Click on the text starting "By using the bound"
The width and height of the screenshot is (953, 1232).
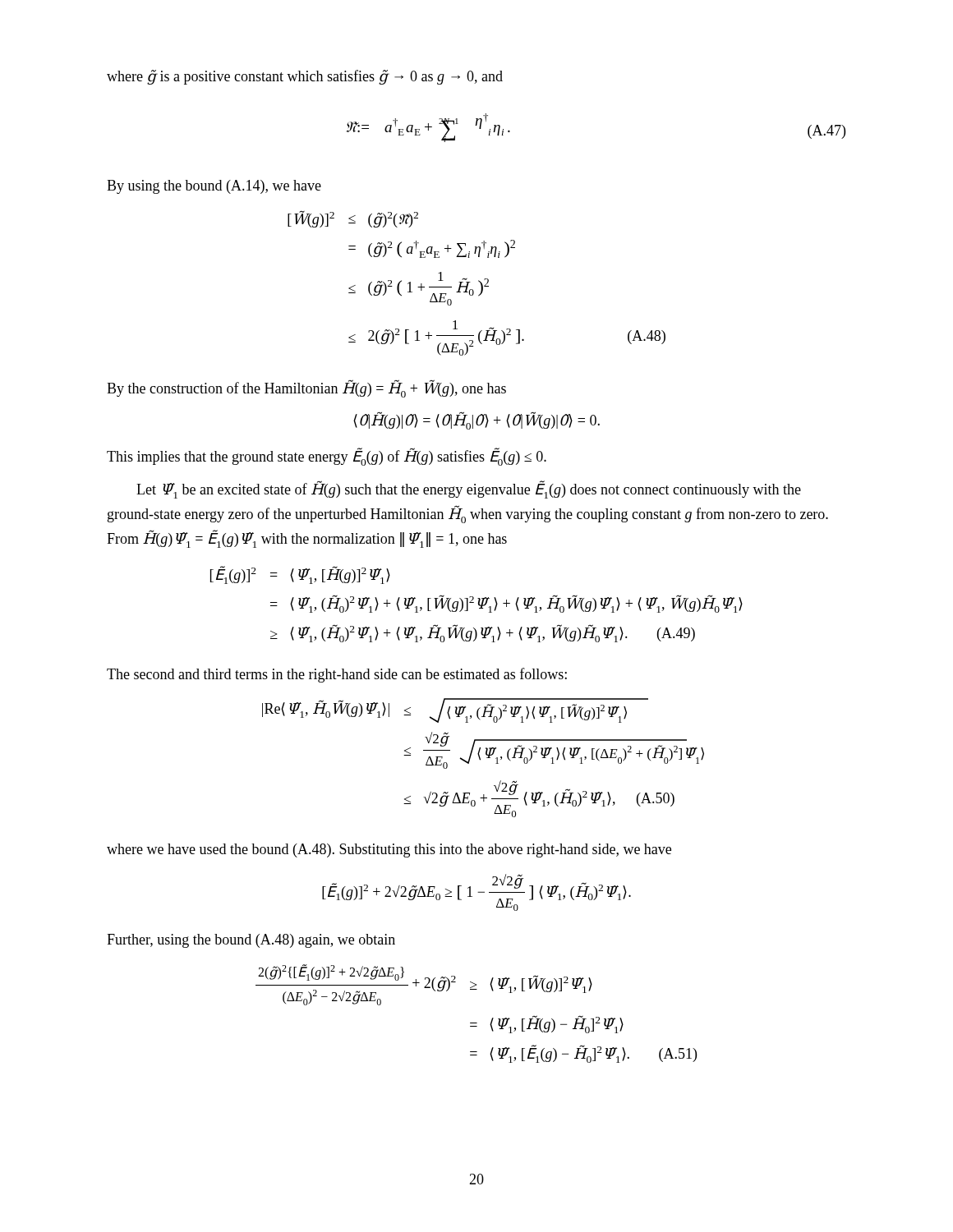(x=214, y=186)
